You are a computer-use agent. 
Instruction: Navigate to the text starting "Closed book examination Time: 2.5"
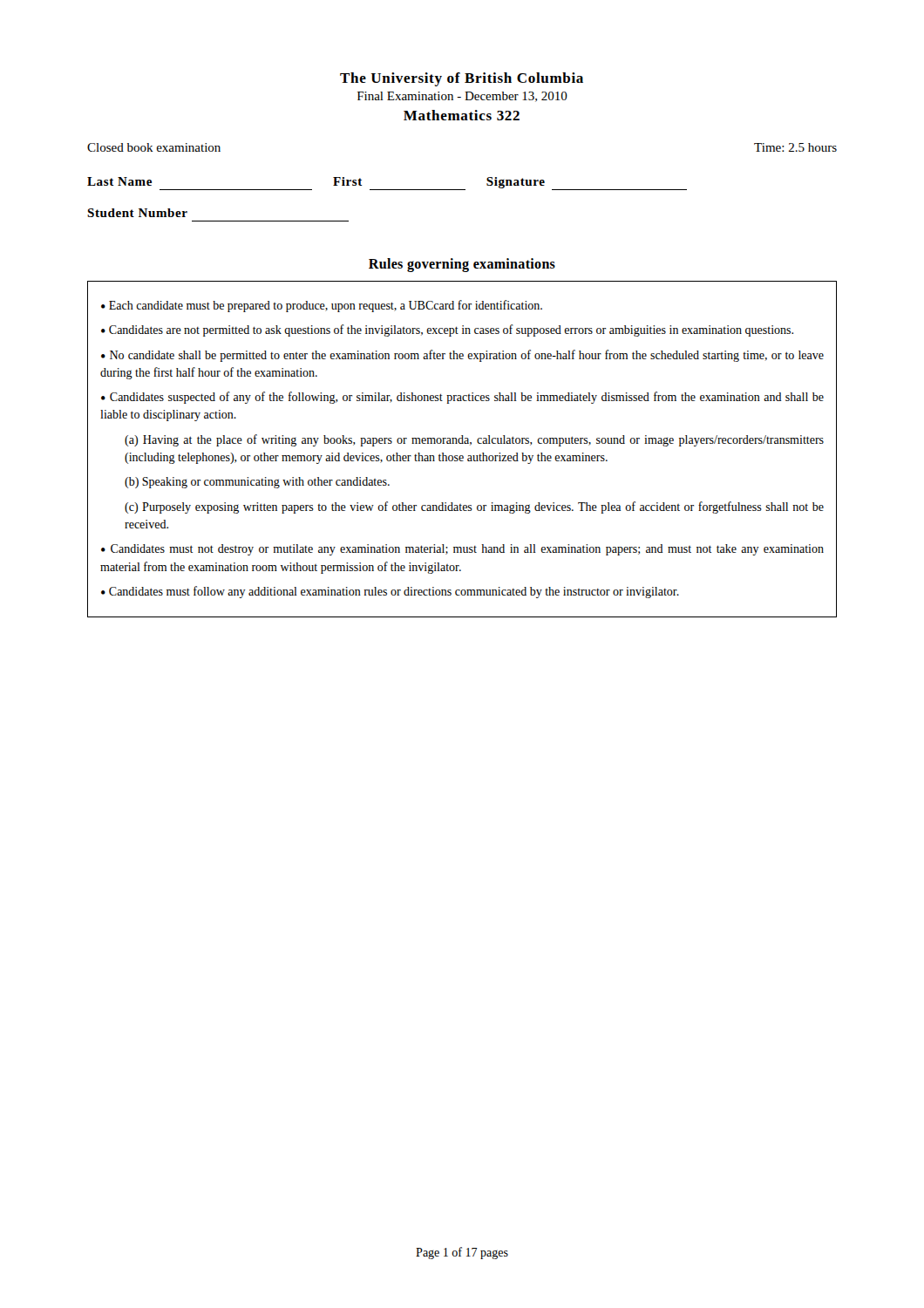[x=148, y=147]
